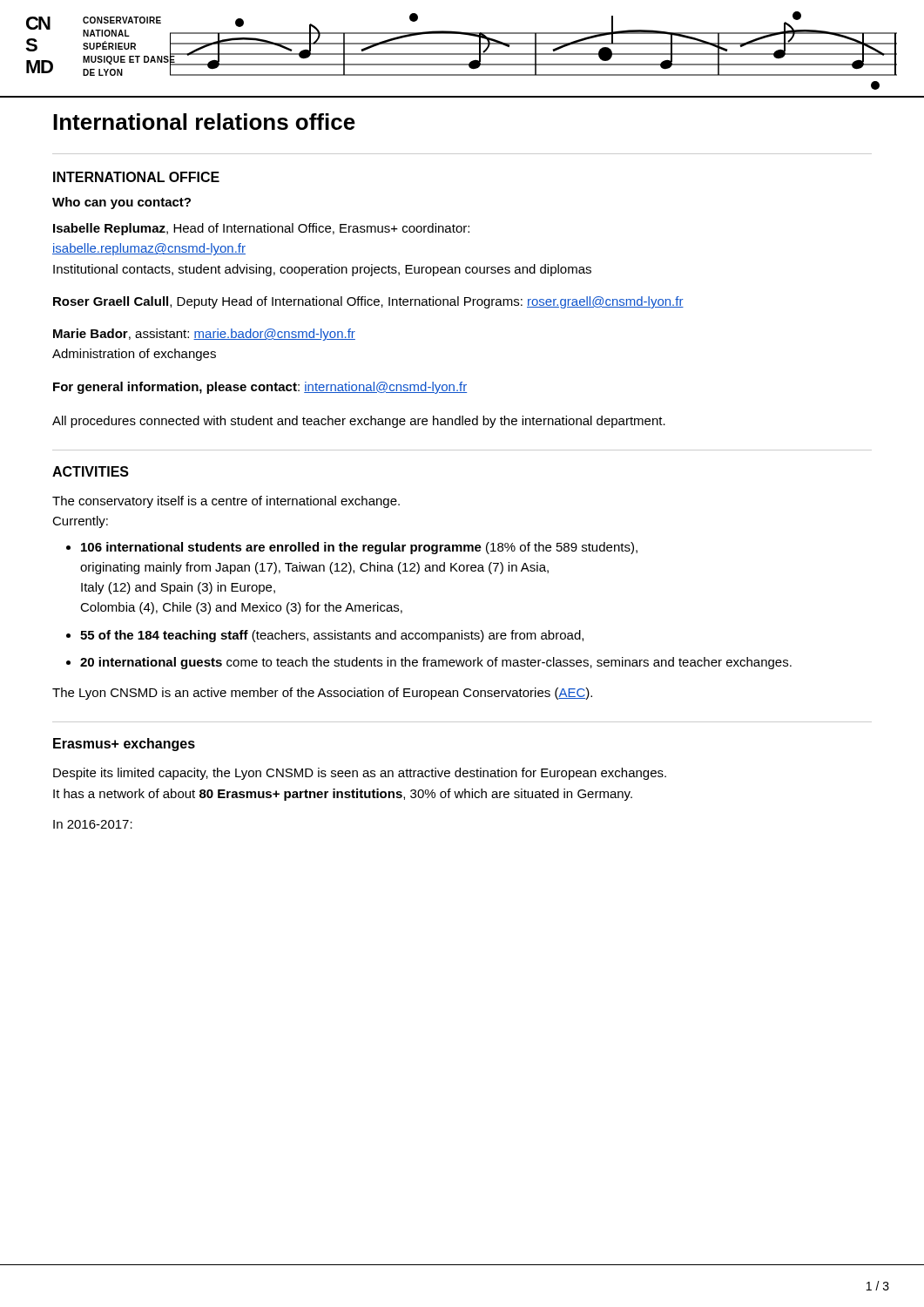The height and width of the screenshot is (1307, 924).
Task: Locate the passage starting "55 of the"
Action: click(332, 634)
